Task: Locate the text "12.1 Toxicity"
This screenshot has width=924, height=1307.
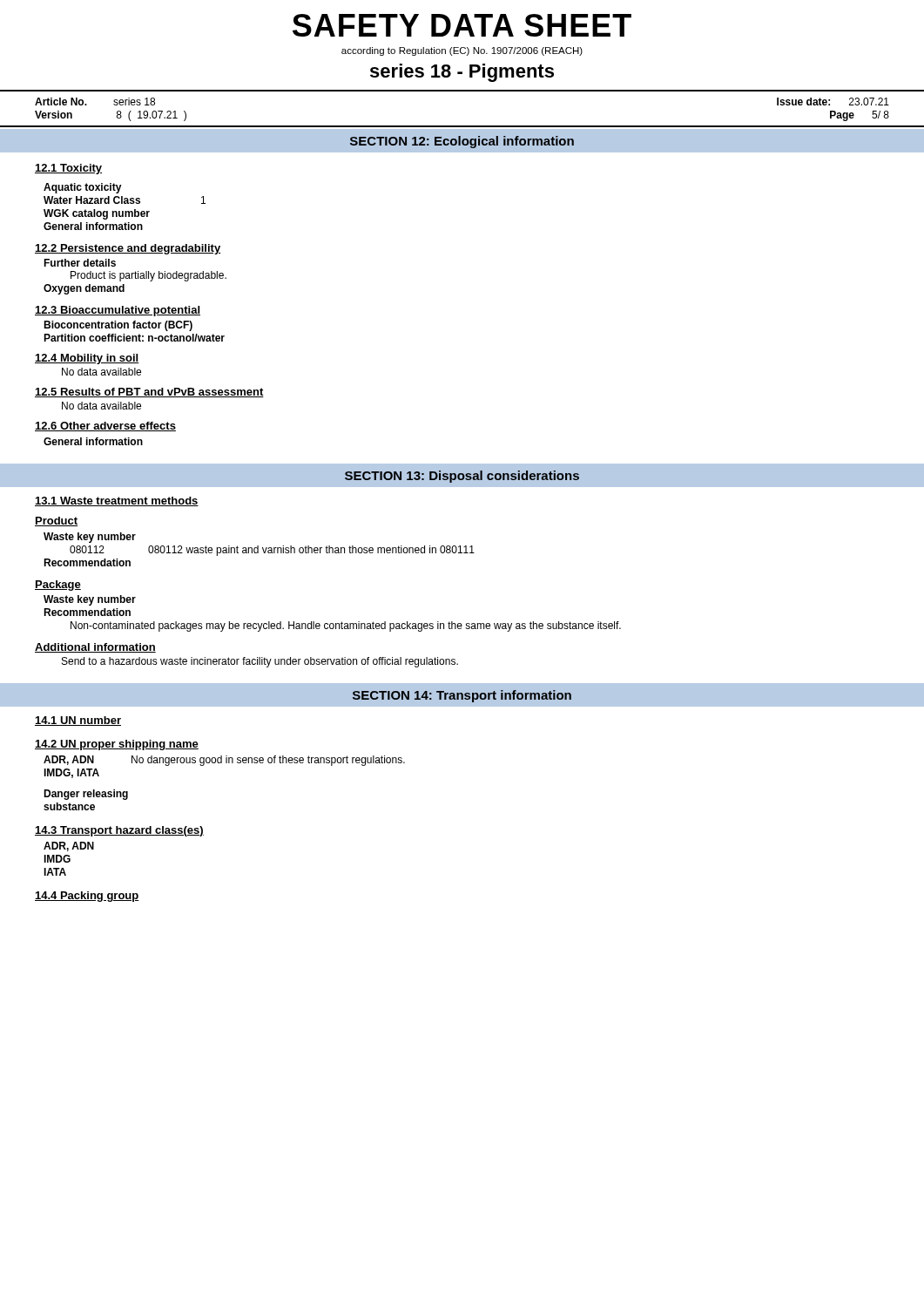Action: click(68, 167)
